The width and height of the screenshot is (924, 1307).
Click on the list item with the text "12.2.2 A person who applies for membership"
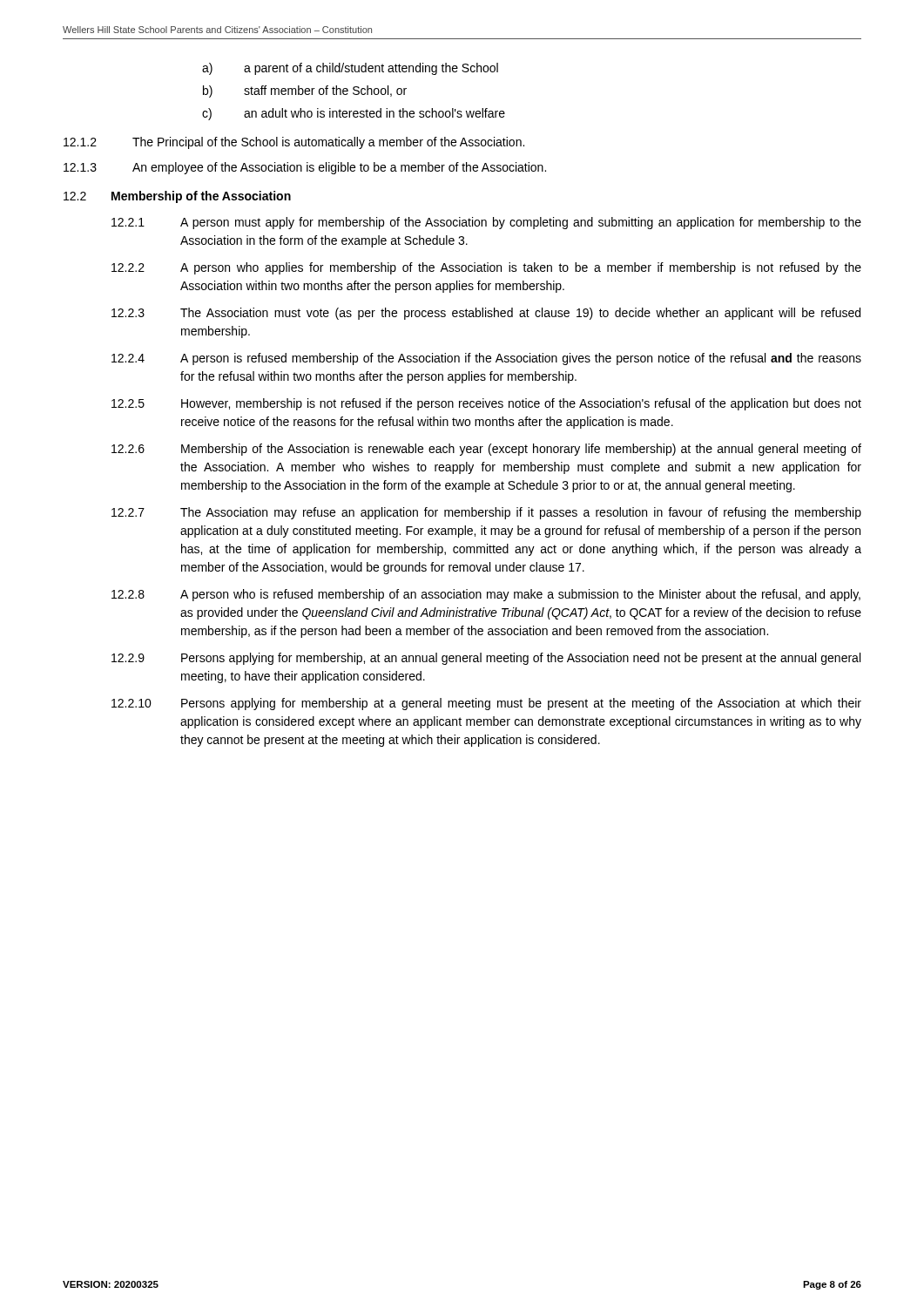pos(486,277)
